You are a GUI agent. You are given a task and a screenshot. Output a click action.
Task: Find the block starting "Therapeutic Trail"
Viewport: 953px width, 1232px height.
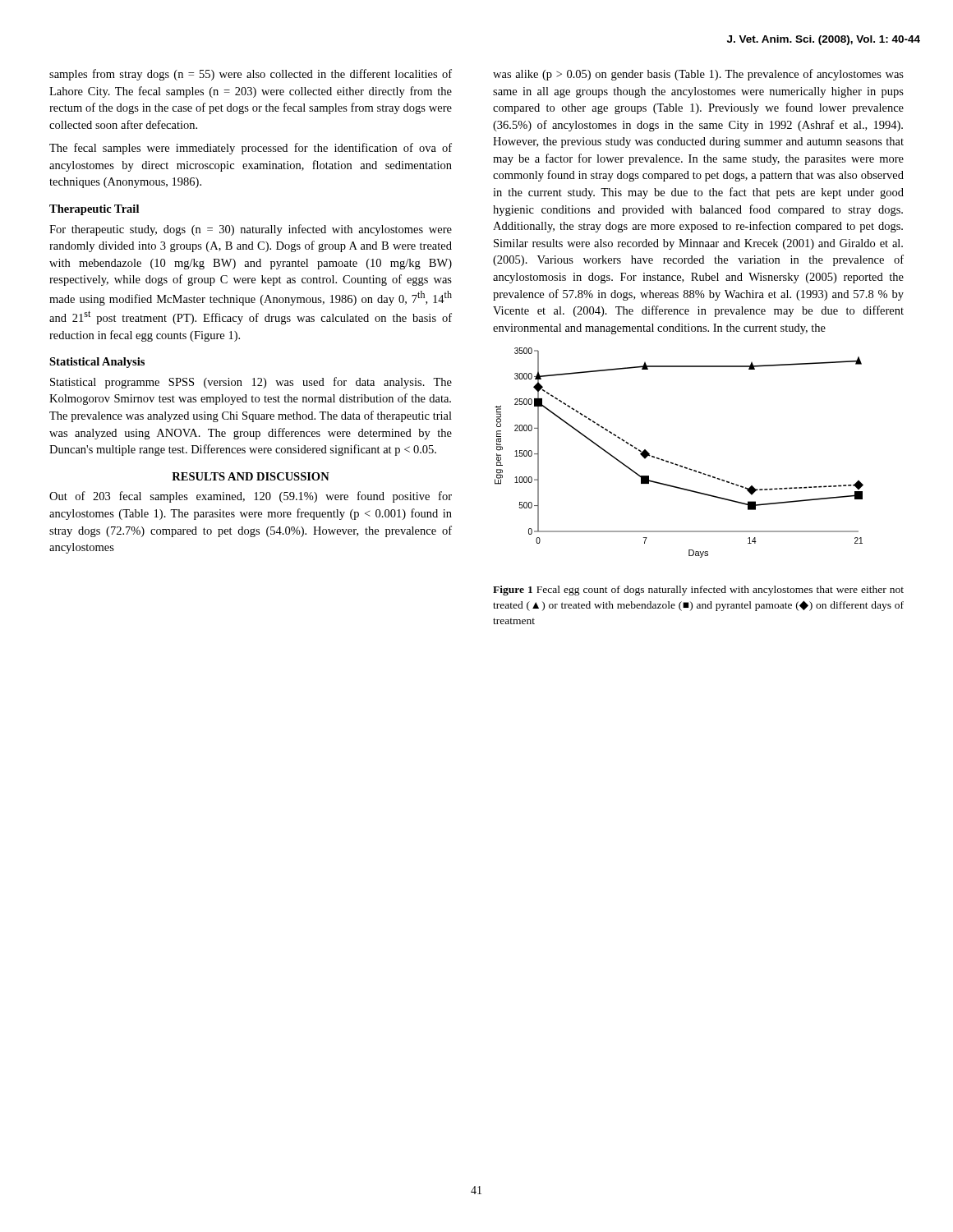tap(94, 209)
